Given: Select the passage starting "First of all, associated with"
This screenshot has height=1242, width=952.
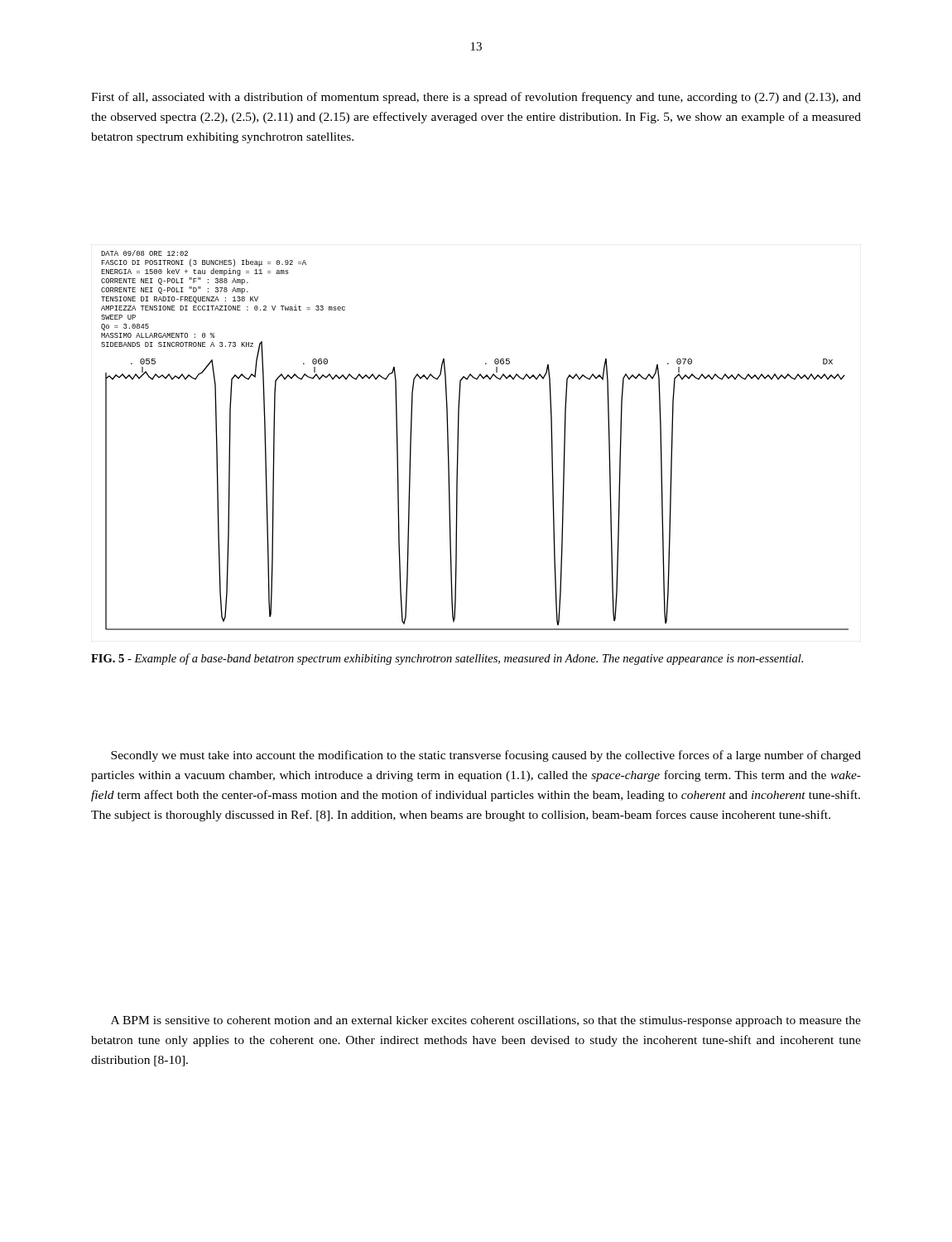Looking at the screenshot, I should (476, 116).
